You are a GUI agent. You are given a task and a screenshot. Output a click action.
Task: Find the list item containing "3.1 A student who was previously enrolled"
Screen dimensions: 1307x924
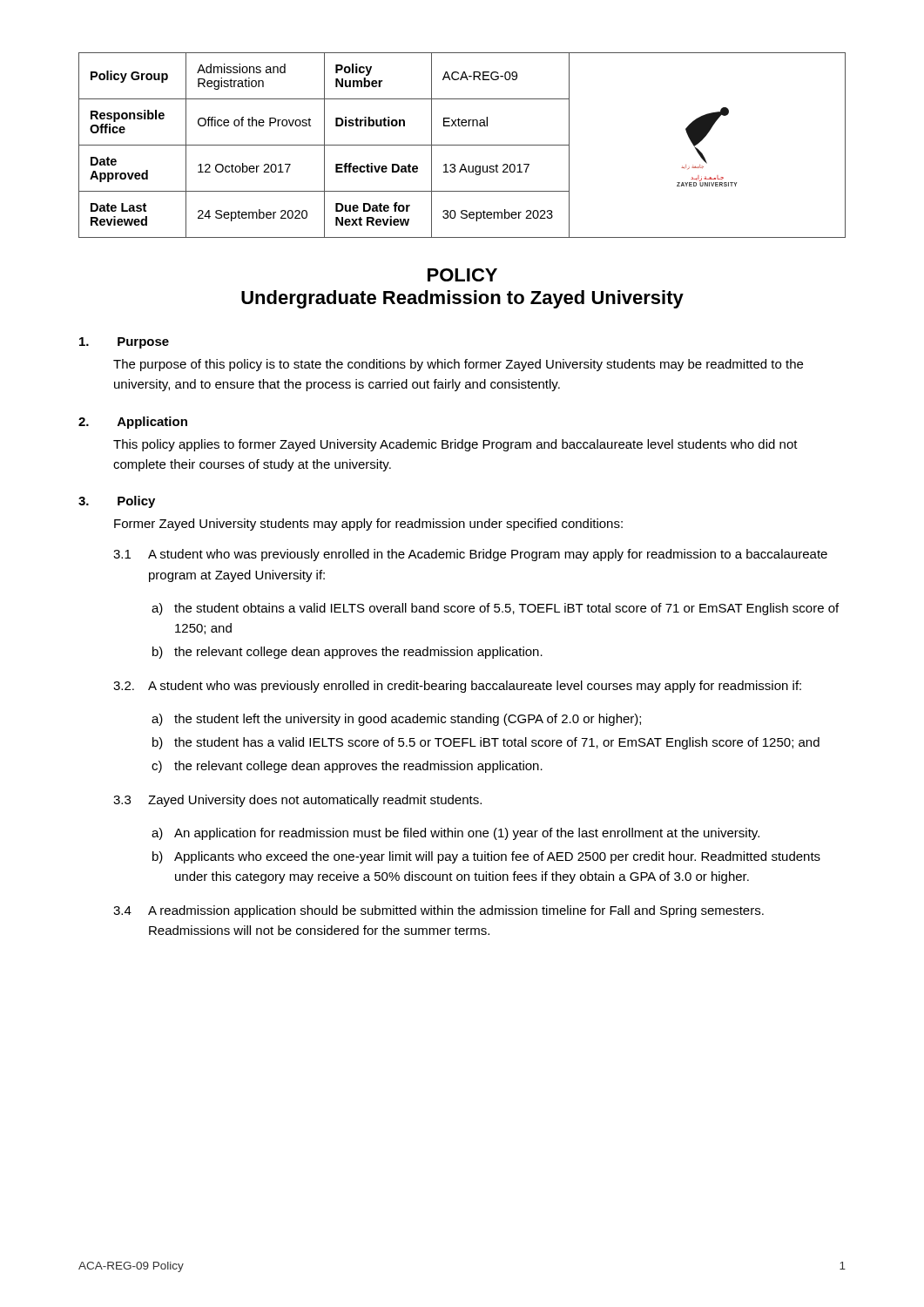[x=479, y=603]
